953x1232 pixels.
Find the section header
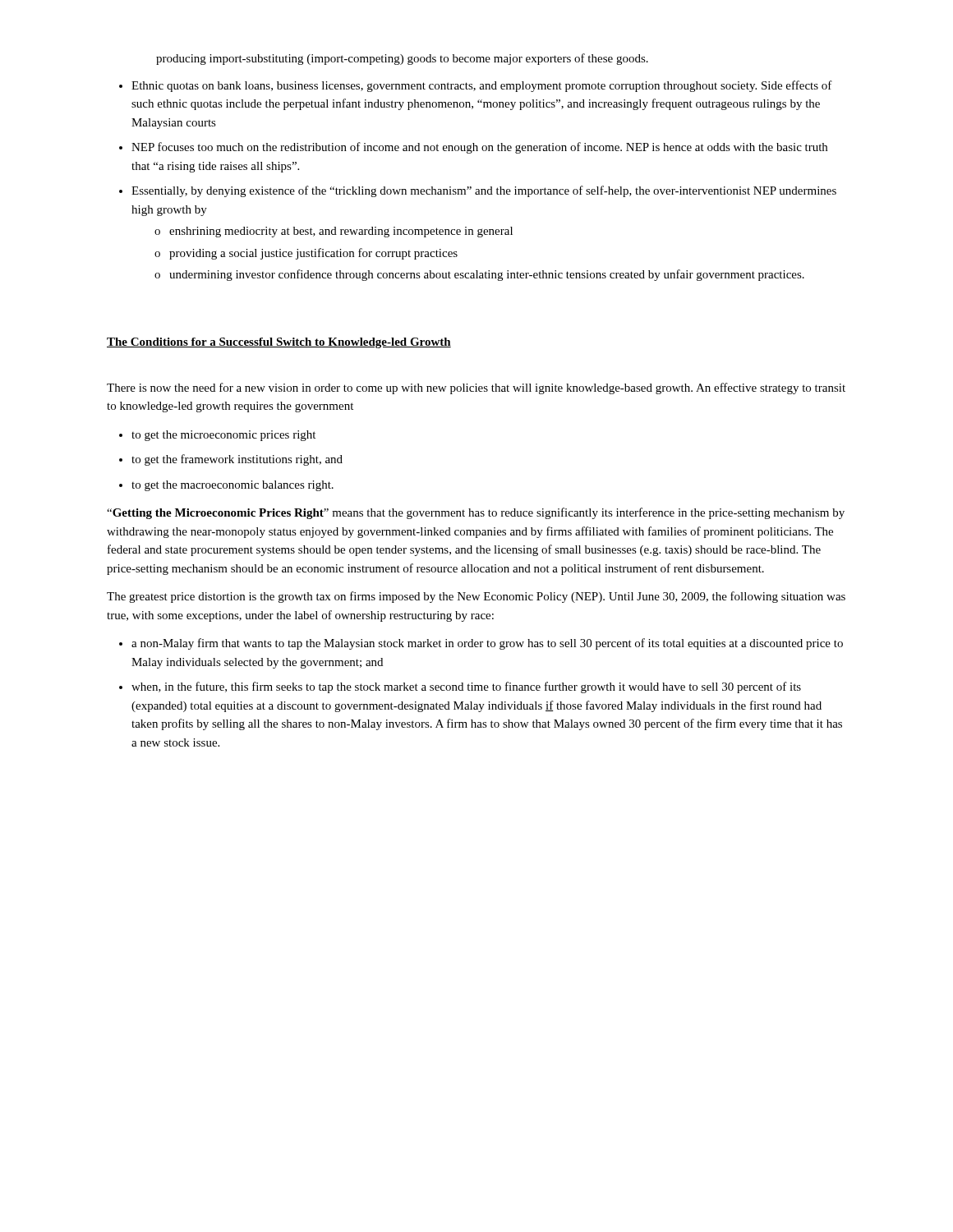tap(279, 341)
